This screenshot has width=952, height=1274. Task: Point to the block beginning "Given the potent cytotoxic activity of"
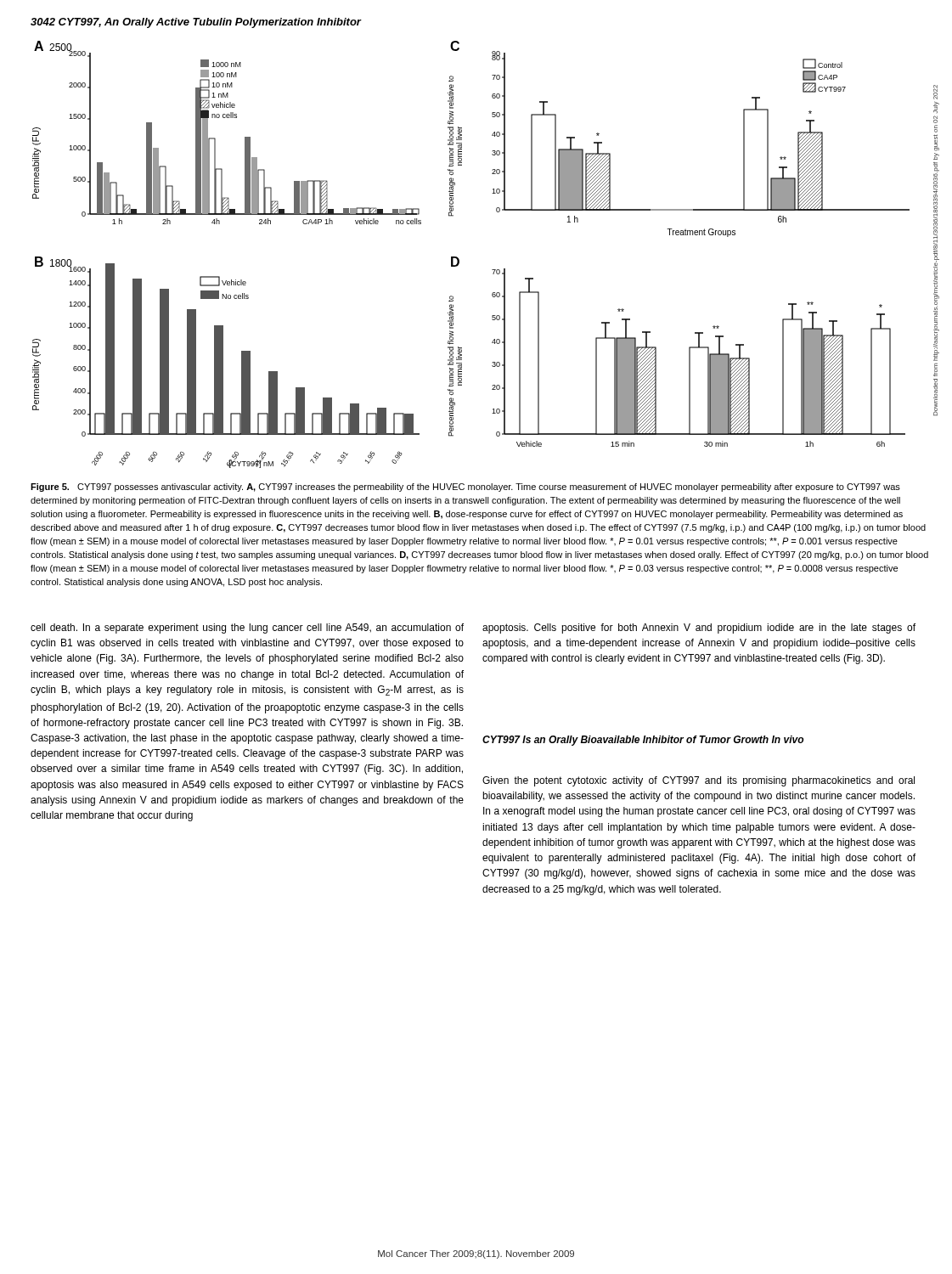699,835
